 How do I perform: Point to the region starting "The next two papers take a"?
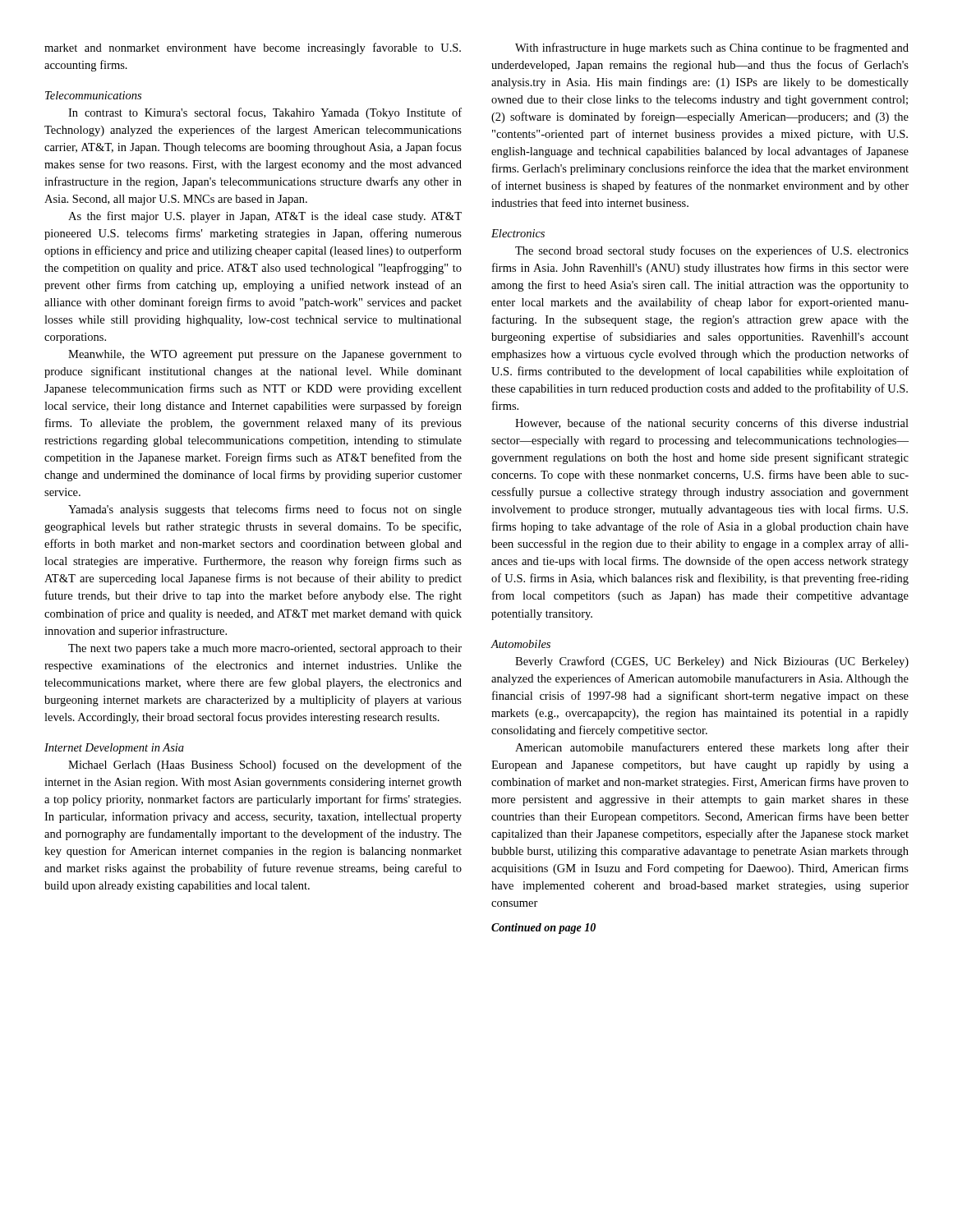pos(253,683)
